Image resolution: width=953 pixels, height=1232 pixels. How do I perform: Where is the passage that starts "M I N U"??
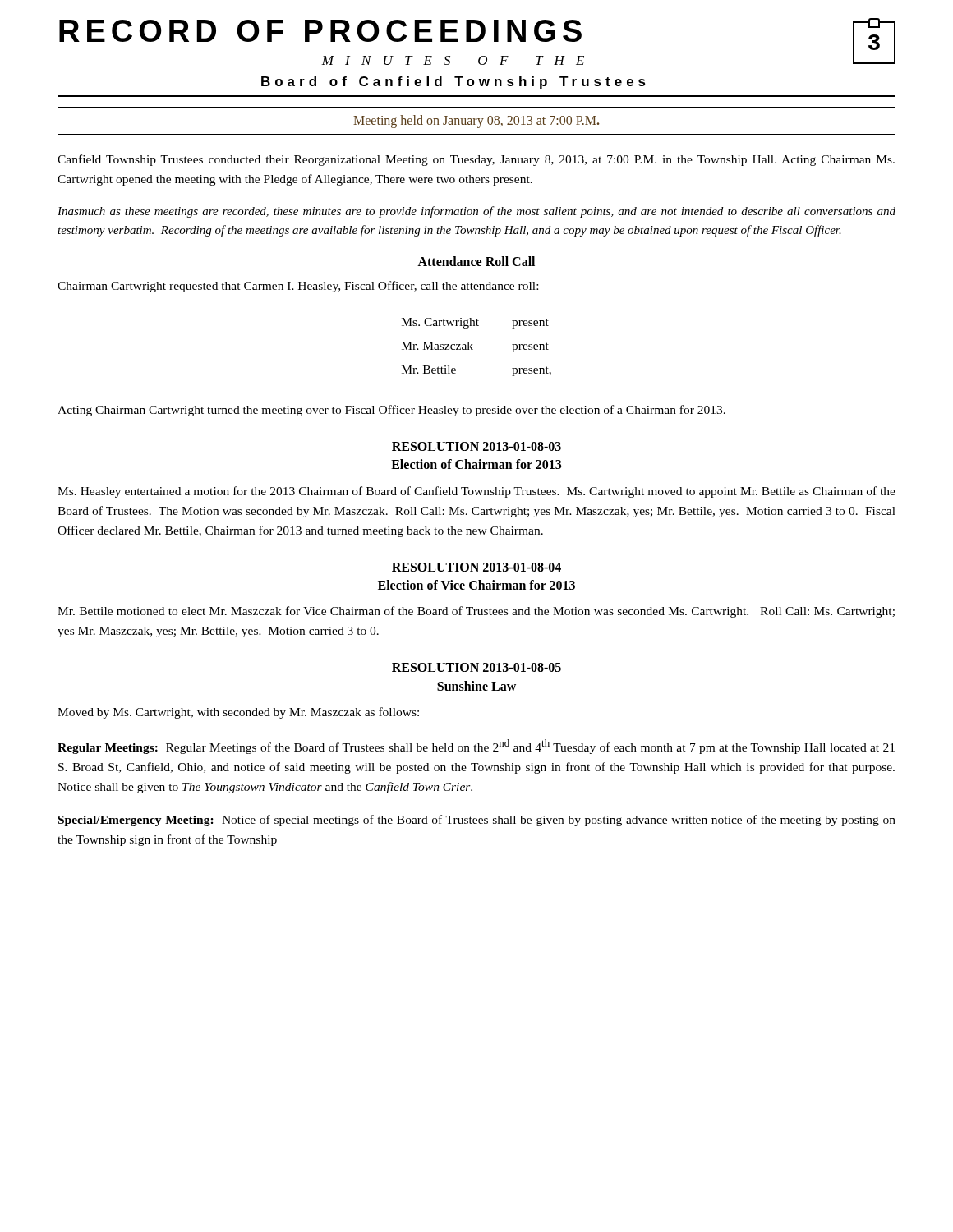coord(455,61)
